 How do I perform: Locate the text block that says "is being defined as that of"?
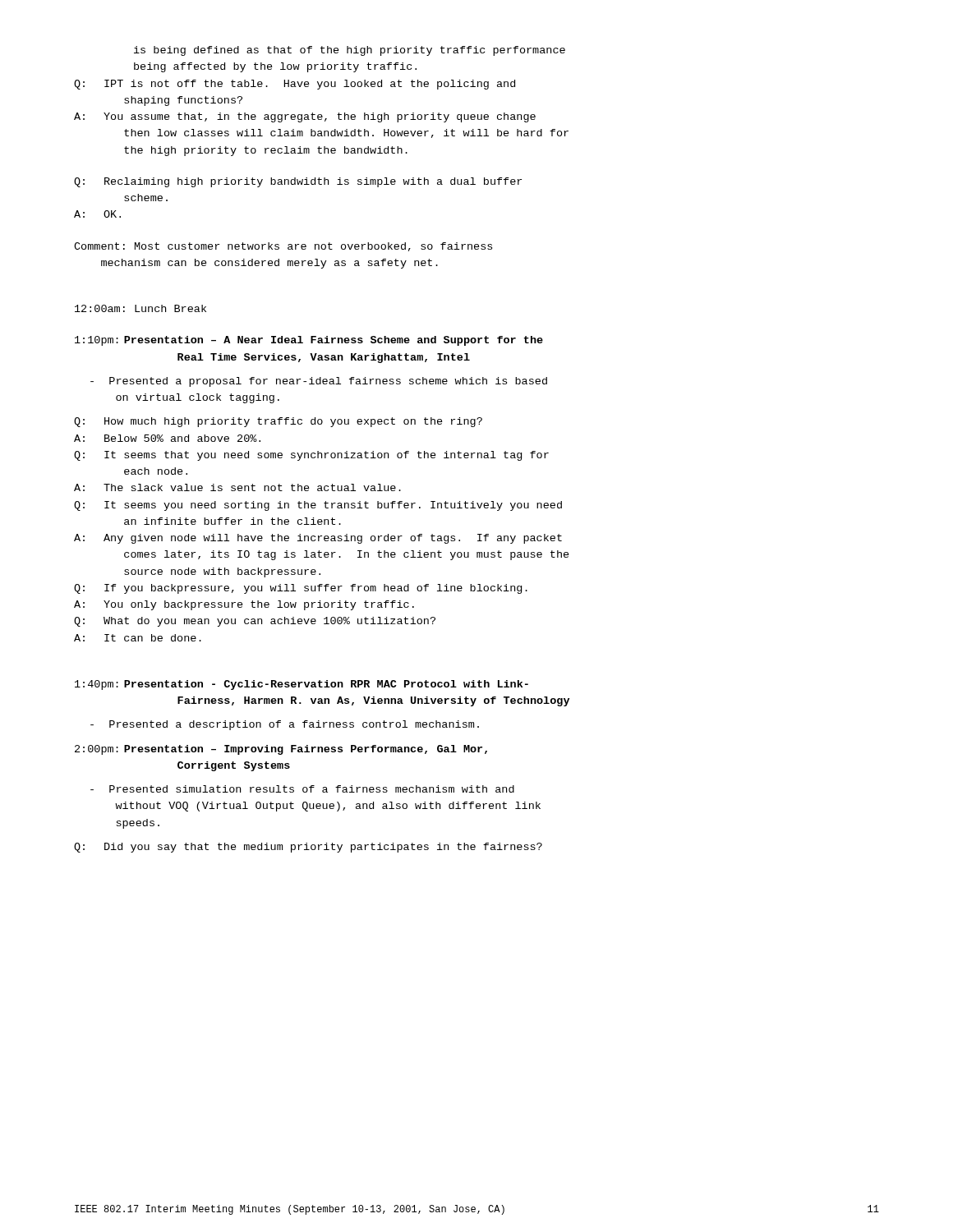349,59
